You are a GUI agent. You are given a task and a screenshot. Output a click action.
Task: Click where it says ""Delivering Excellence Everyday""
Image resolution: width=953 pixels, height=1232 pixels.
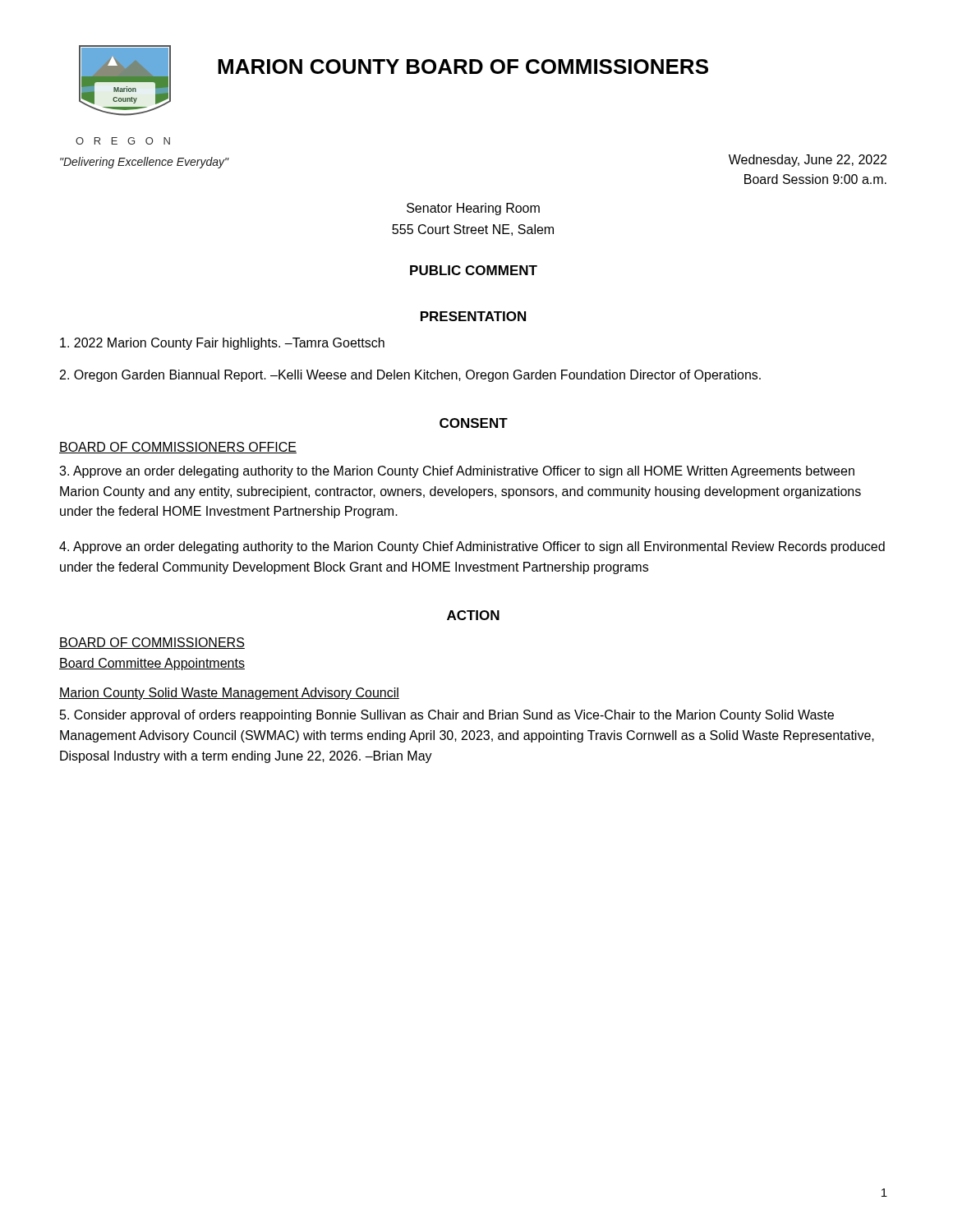(x=144, y=162)
